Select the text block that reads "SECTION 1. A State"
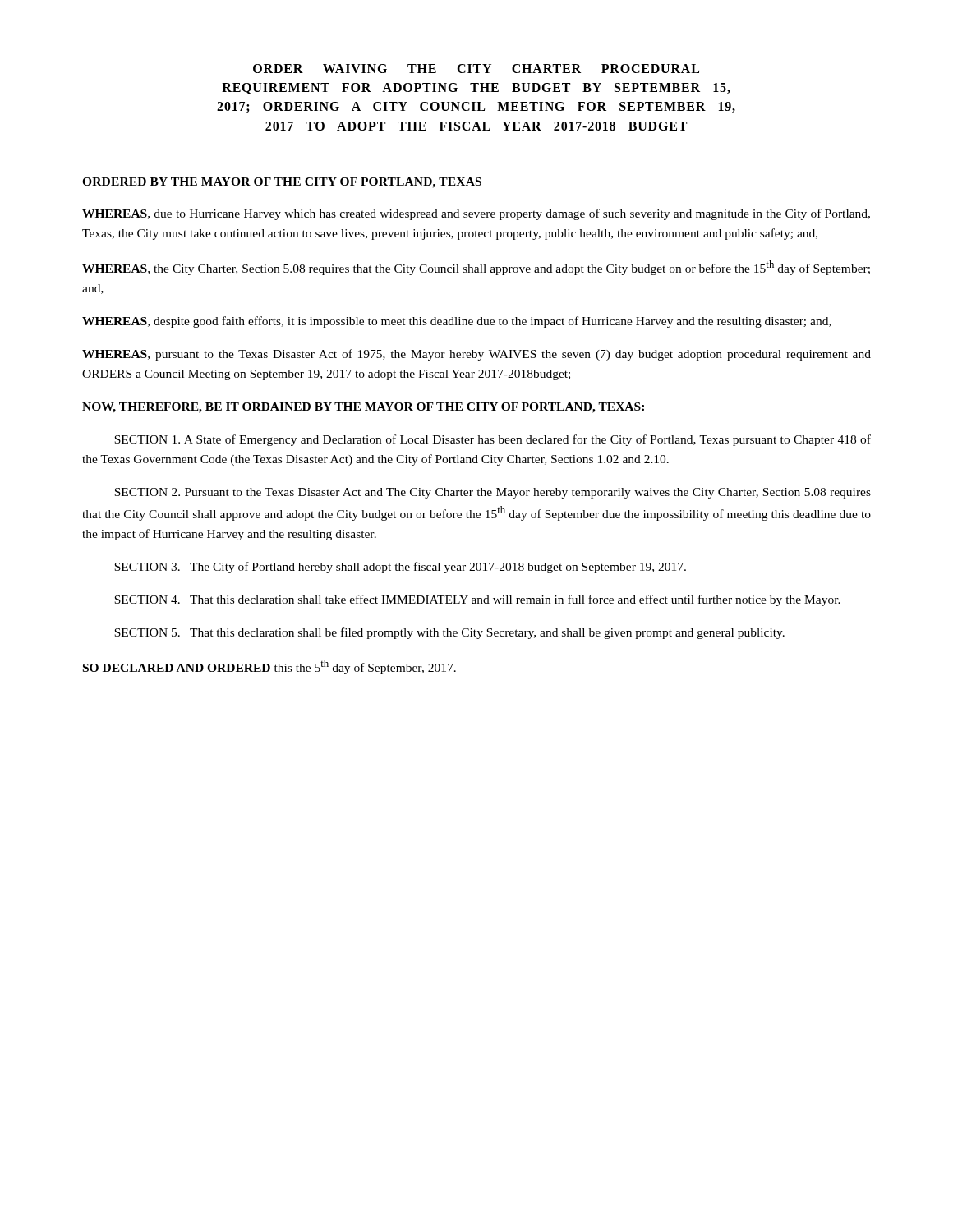 coord(476,449)
